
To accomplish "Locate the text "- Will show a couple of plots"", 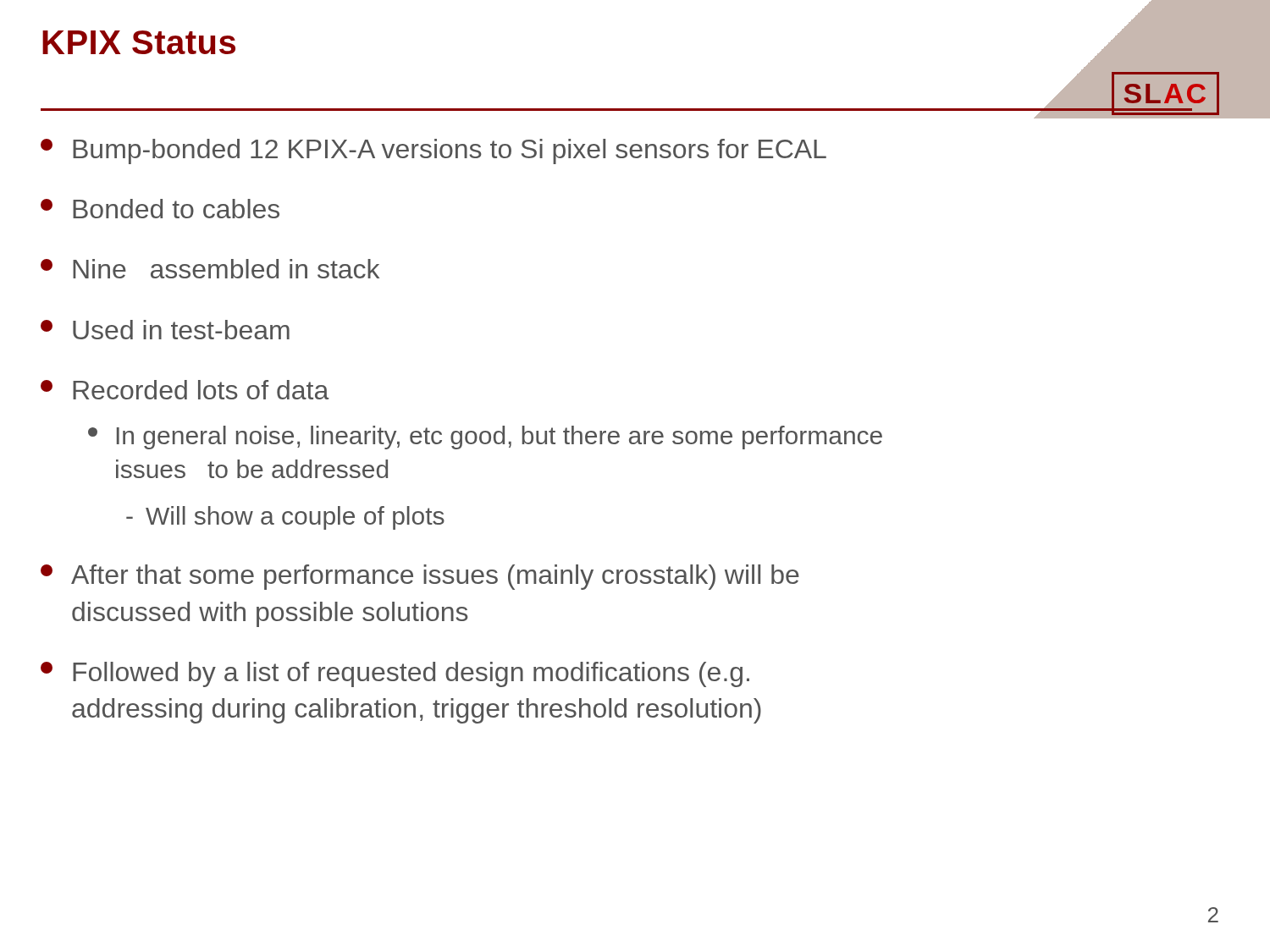I will (285, 516).
